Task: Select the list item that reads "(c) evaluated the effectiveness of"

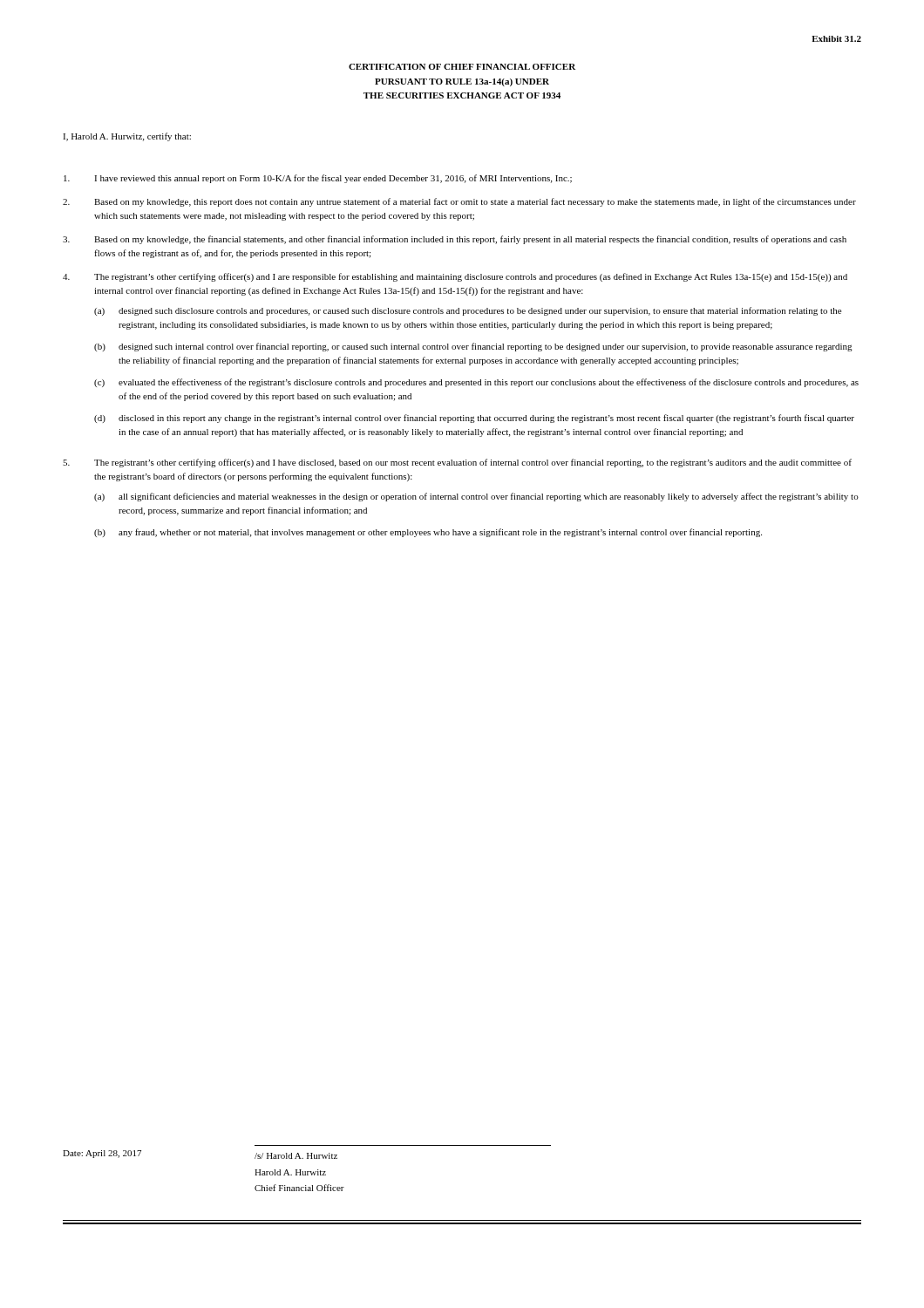Action: (x=478, y=389)
